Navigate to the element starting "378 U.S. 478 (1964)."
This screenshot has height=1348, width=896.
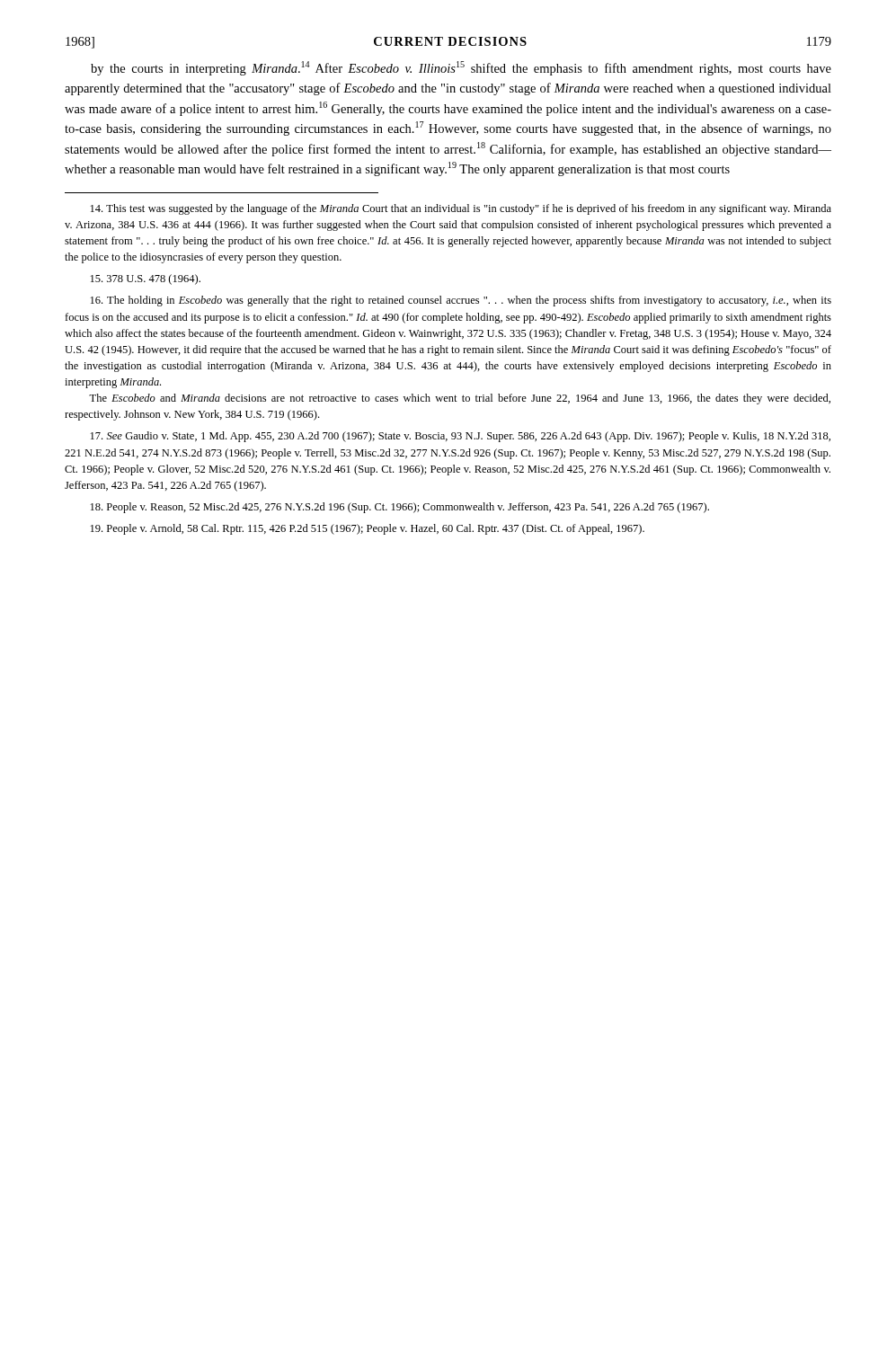pyautogui.click(x=146, y=279)
